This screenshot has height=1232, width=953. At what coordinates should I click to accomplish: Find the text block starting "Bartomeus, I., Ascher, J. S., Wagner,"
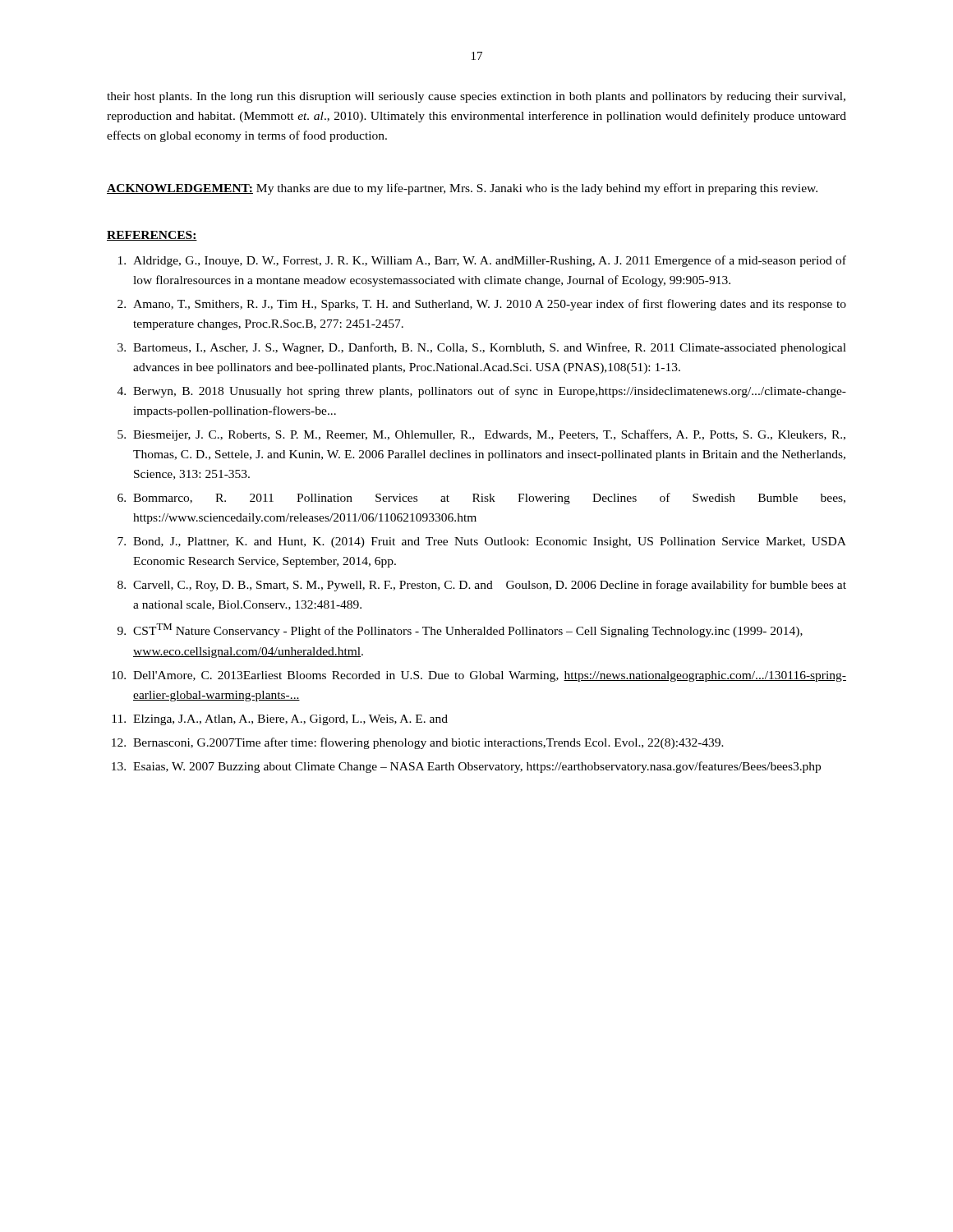476,357
